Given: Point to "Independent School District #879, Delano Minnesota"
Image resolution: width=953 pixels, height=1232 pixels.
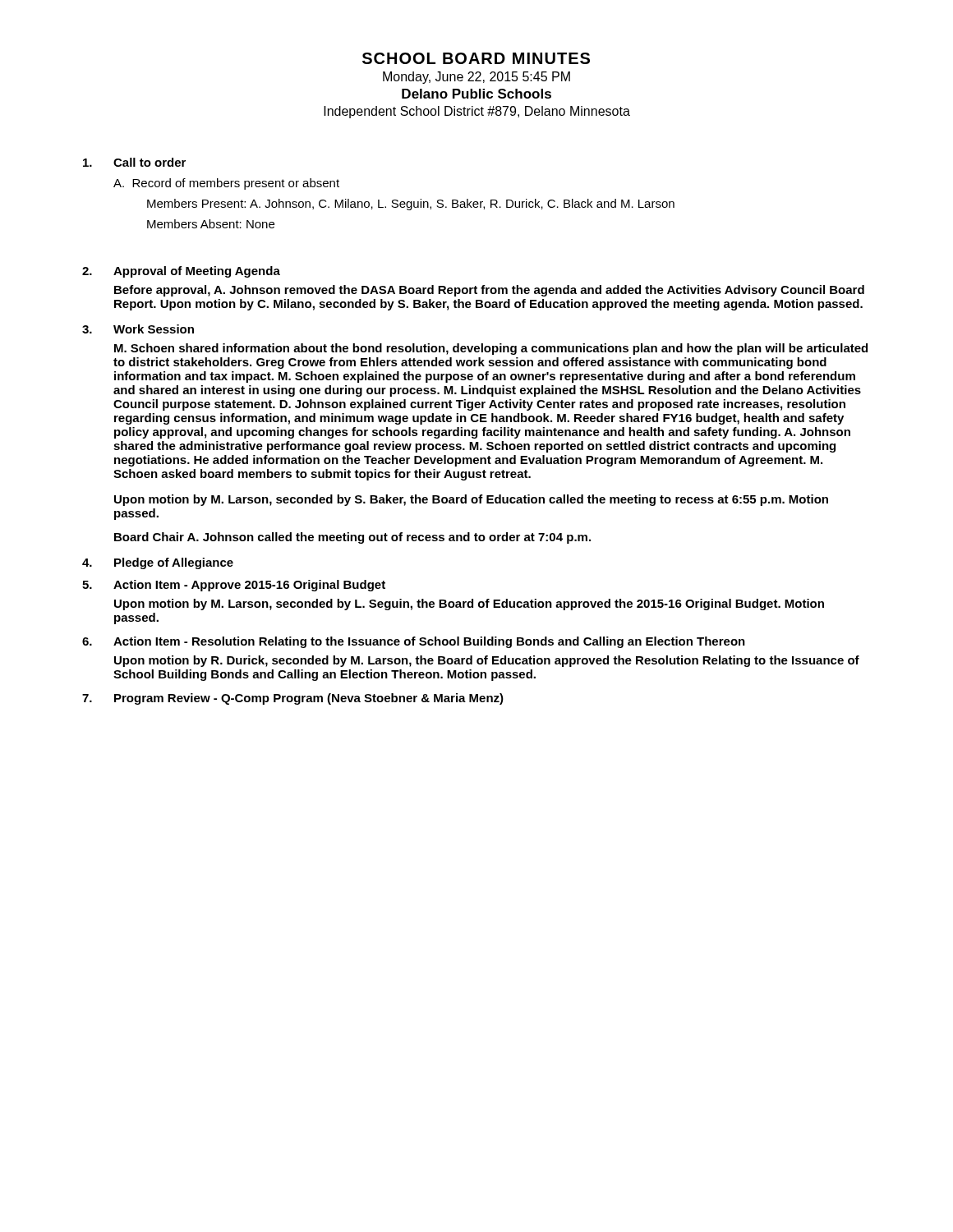Looking at the screenshot, I should tap(476, 111).
